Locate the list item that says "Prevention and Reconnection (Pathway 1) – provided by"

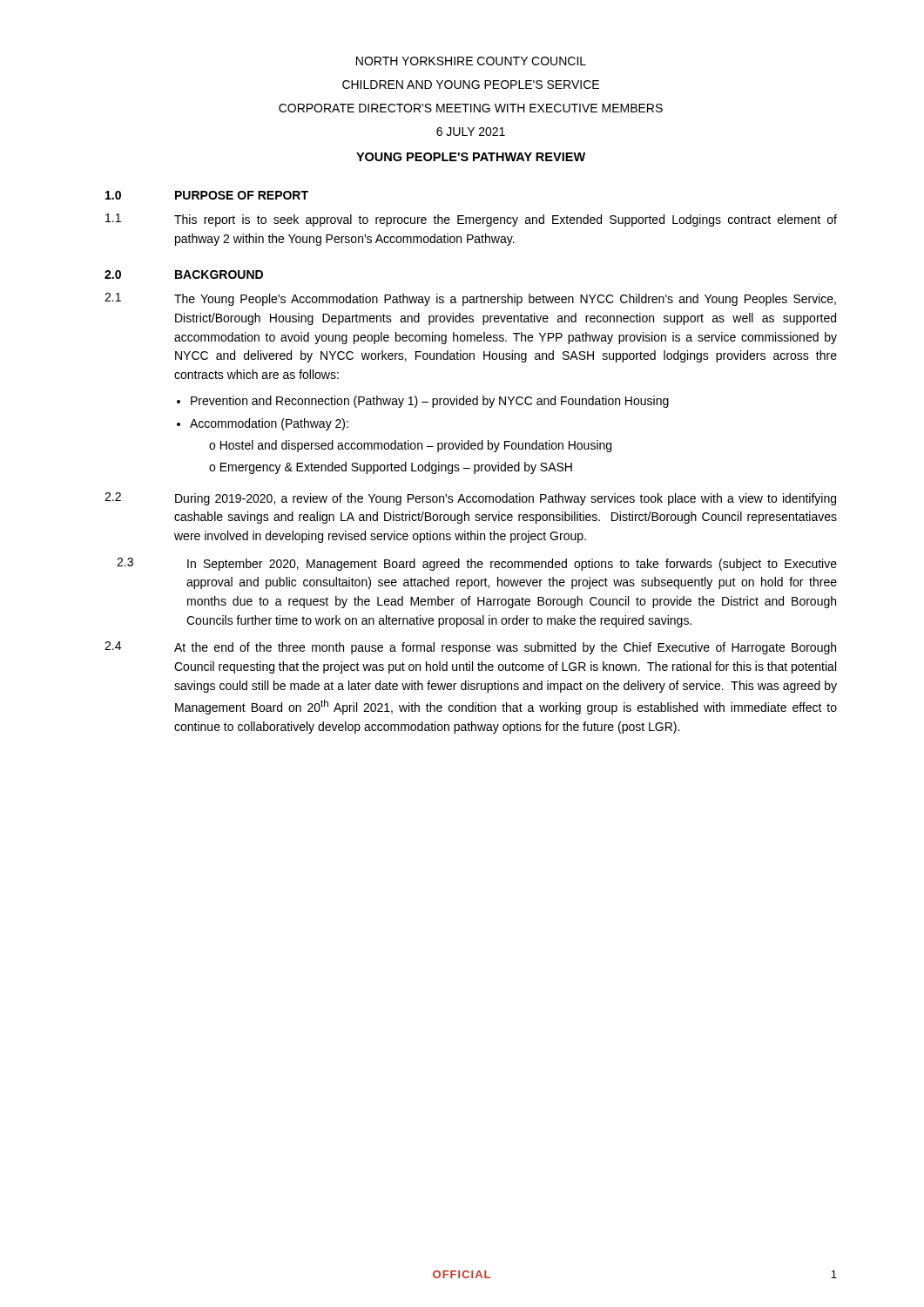[x=513, y=401]
